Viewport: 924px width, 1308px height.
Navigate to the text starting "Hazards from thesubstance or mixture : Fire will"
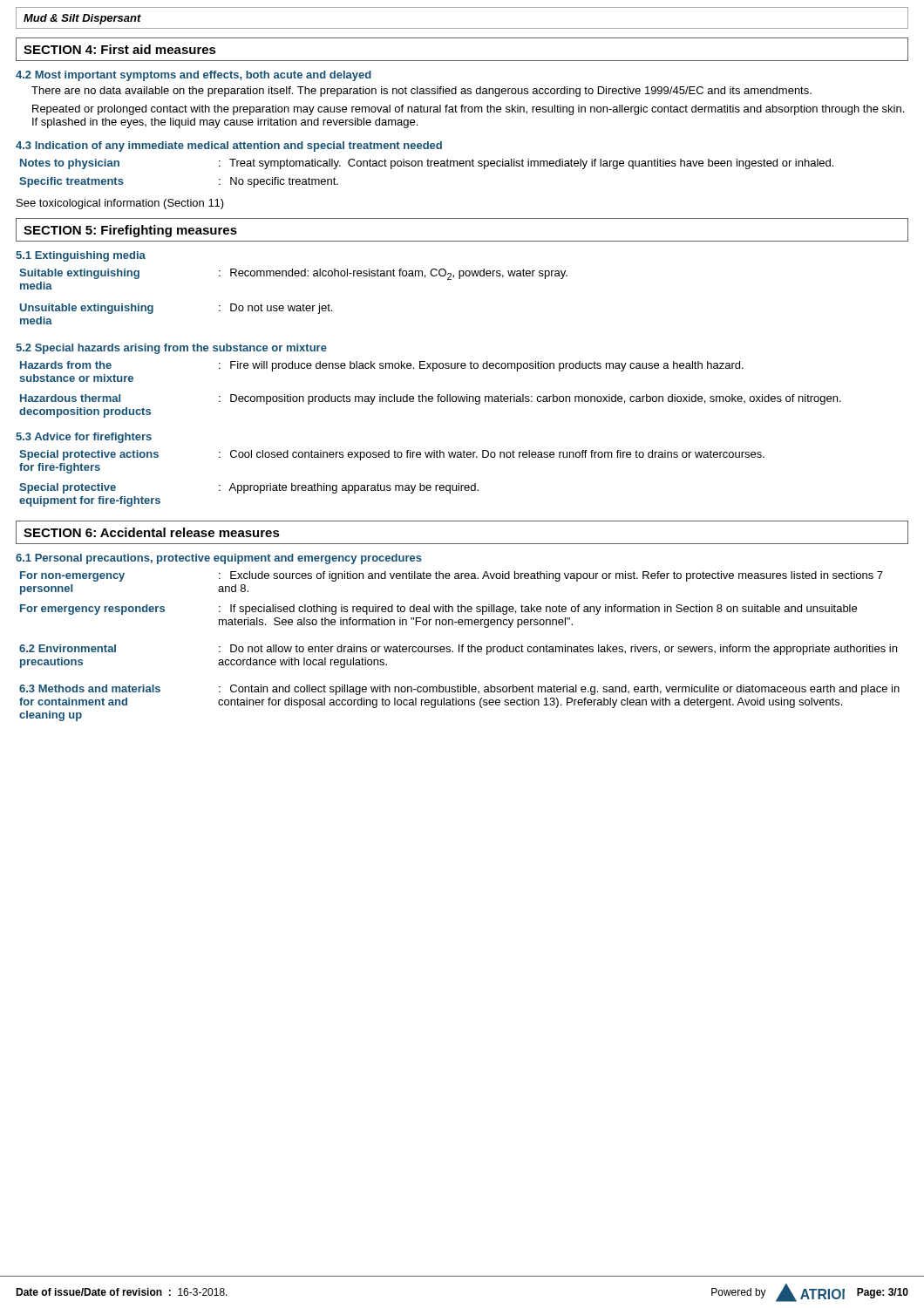(462, 390)
